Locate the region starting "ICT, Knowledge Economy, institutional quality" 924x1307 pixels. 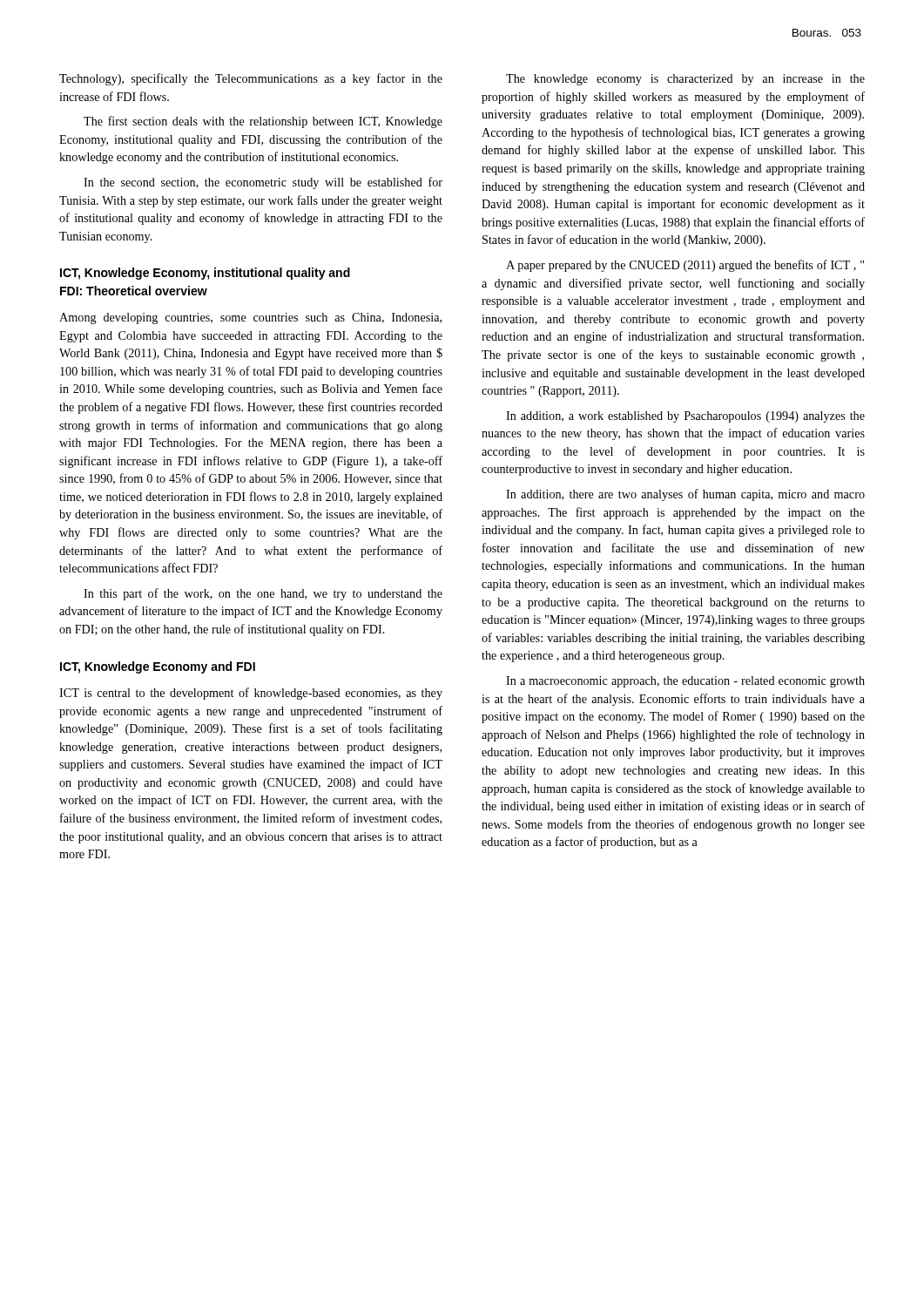tap(205, 282)
